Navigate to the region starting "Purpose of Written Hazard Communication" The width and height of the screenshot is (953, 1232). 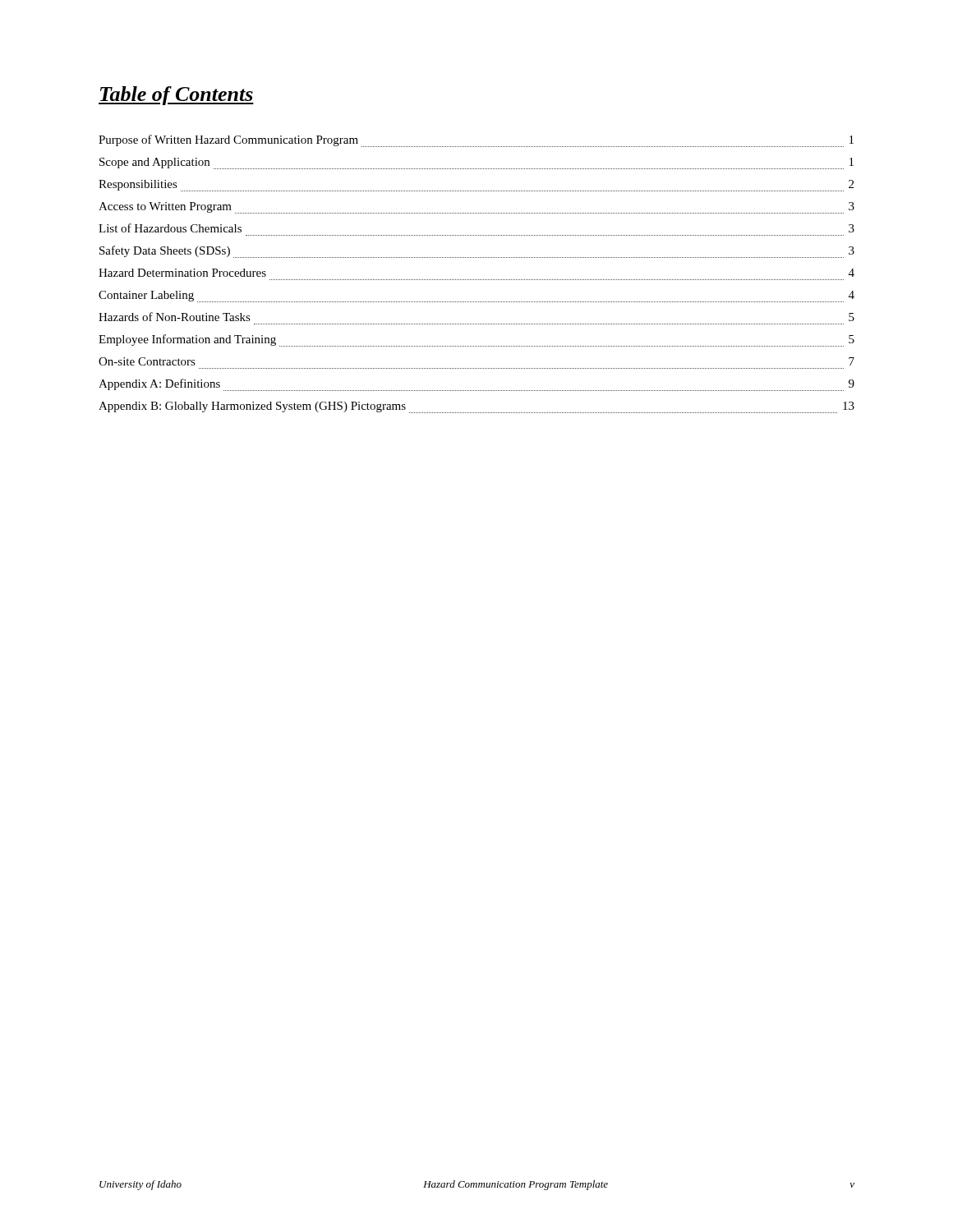[476, 140]
